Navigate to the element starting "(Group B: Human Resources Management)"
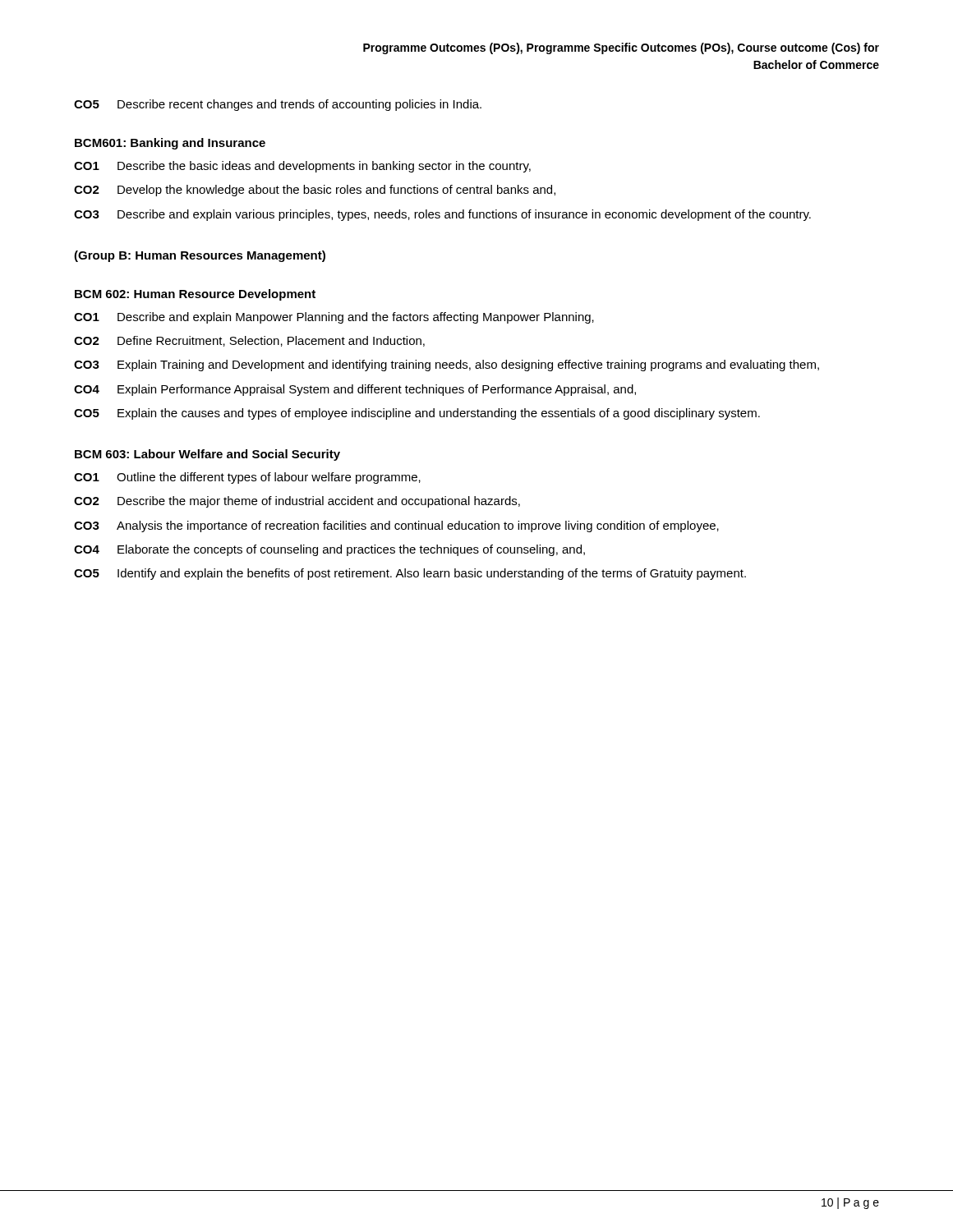Screen dimensions: 1232x953 point(200,255)
